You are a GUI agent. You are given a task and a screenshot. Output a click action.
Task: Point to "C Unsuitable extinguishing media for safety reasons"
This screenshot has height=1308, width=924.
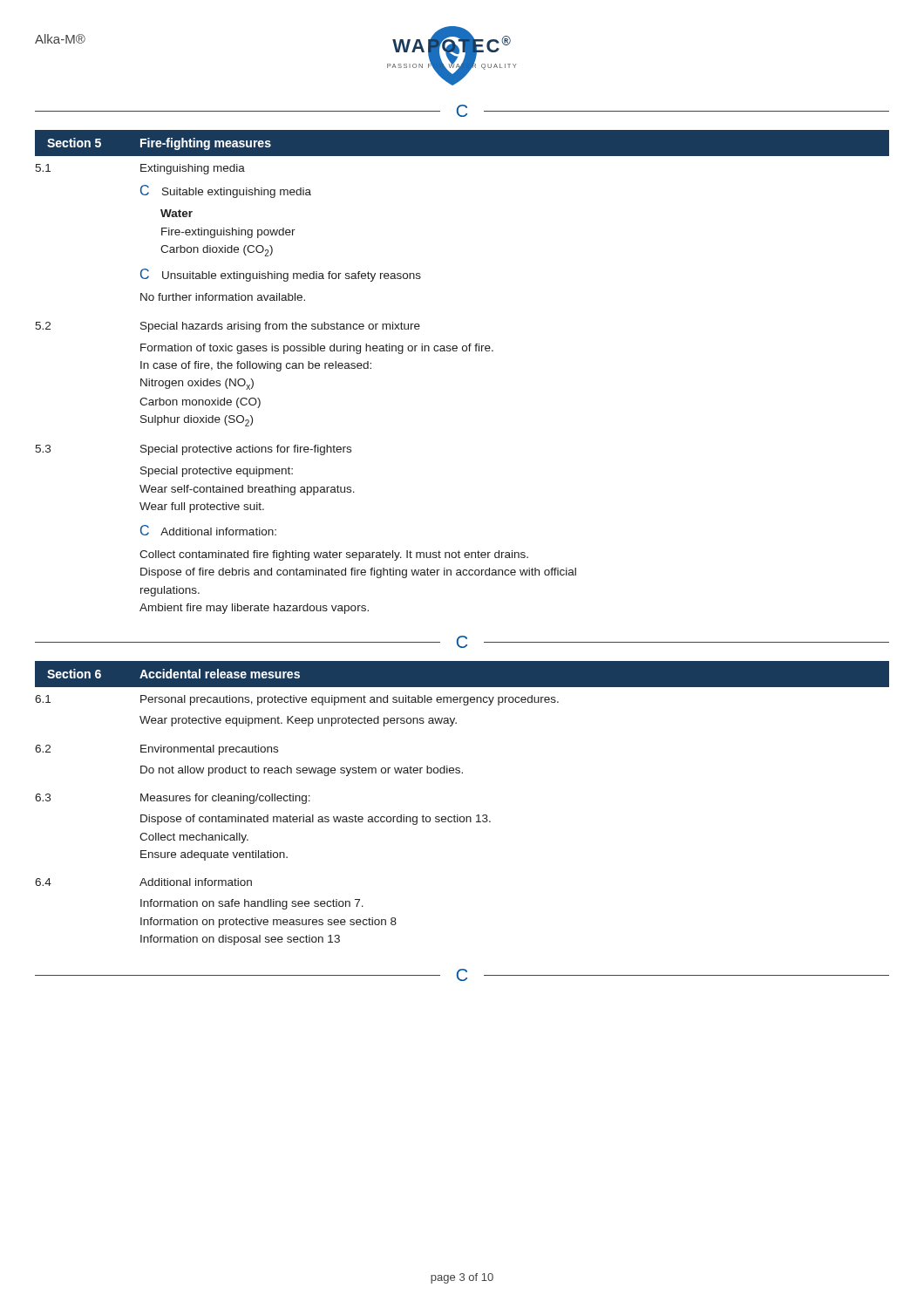click(280, 275)
